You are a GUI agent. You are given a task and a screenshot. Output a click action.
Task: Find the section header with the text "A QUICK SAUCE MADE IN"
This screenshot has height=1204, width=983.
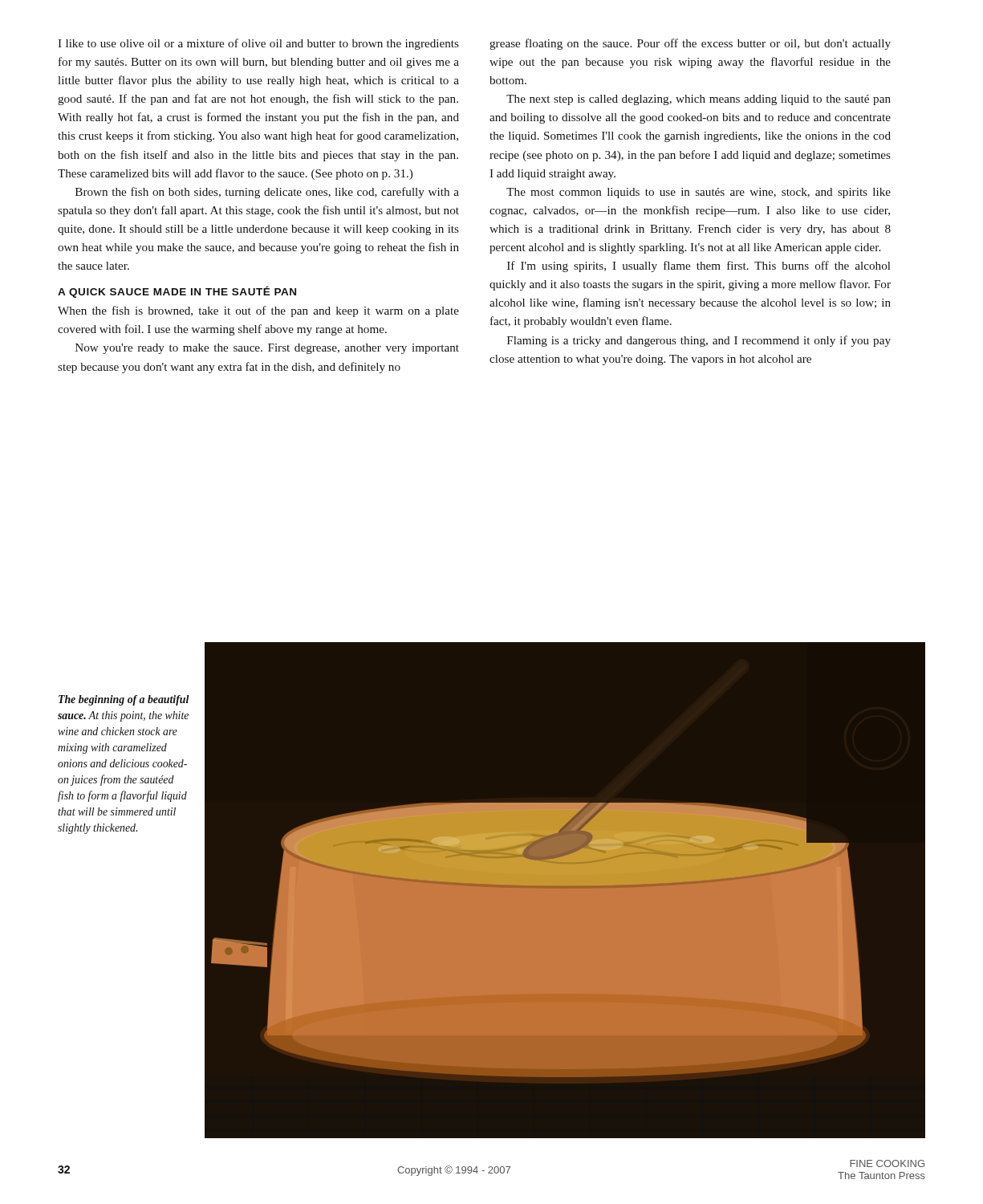(x=178, y=292)
